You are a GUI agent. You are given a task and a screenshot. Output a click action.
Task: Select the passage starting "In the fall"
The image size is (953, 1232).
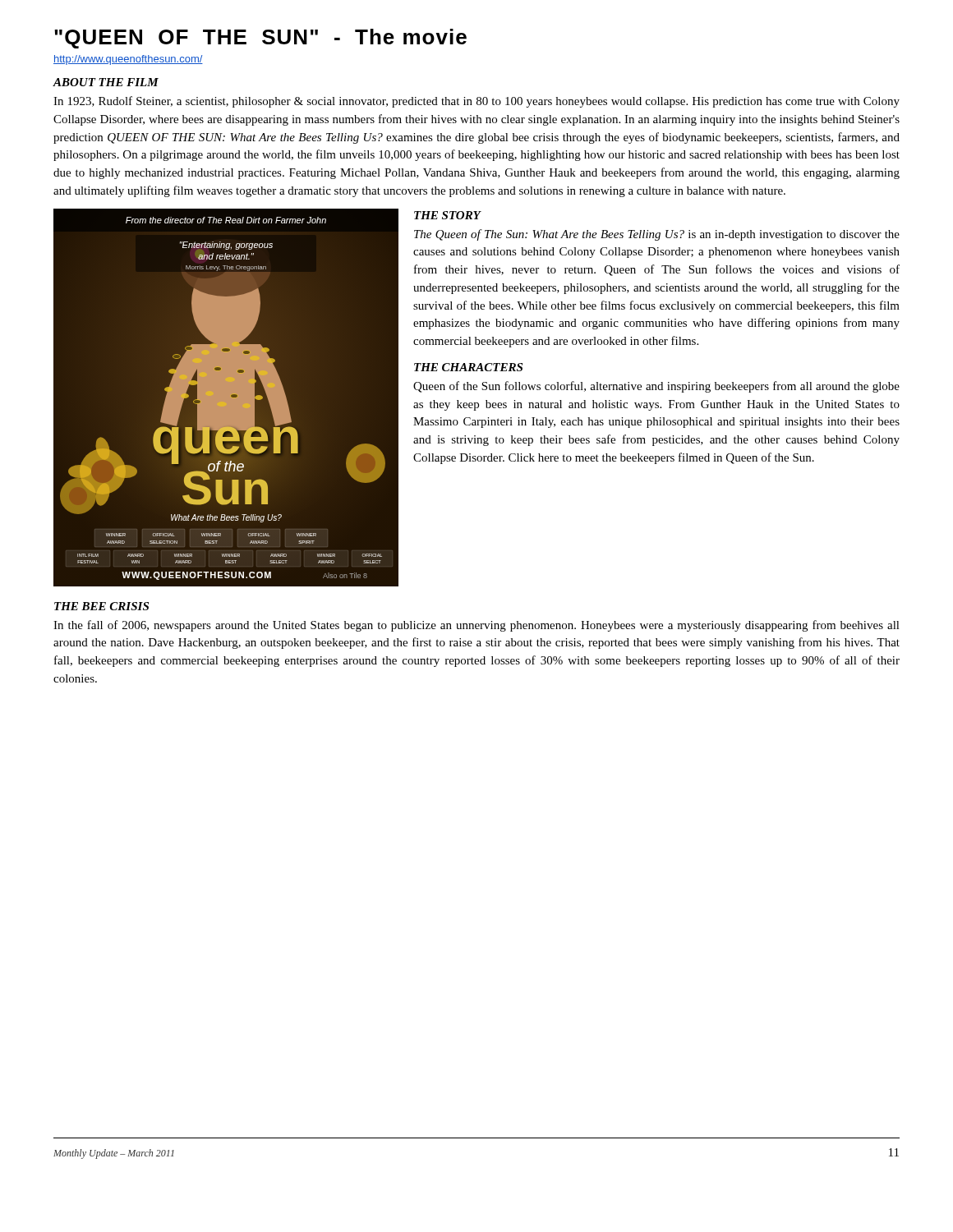476,651
